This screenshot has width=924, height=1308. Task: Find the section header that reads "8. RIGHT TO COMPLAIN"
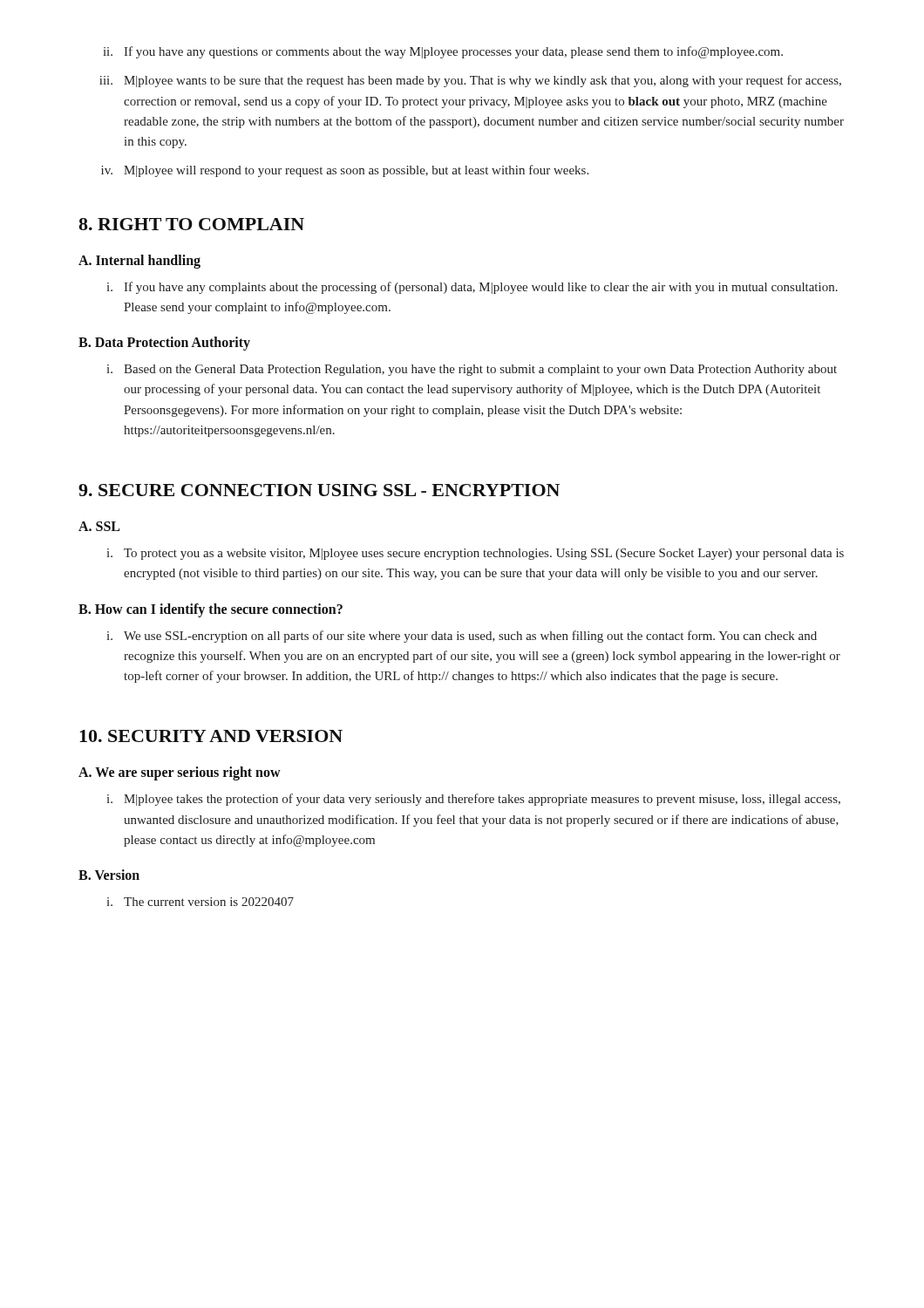191,223
